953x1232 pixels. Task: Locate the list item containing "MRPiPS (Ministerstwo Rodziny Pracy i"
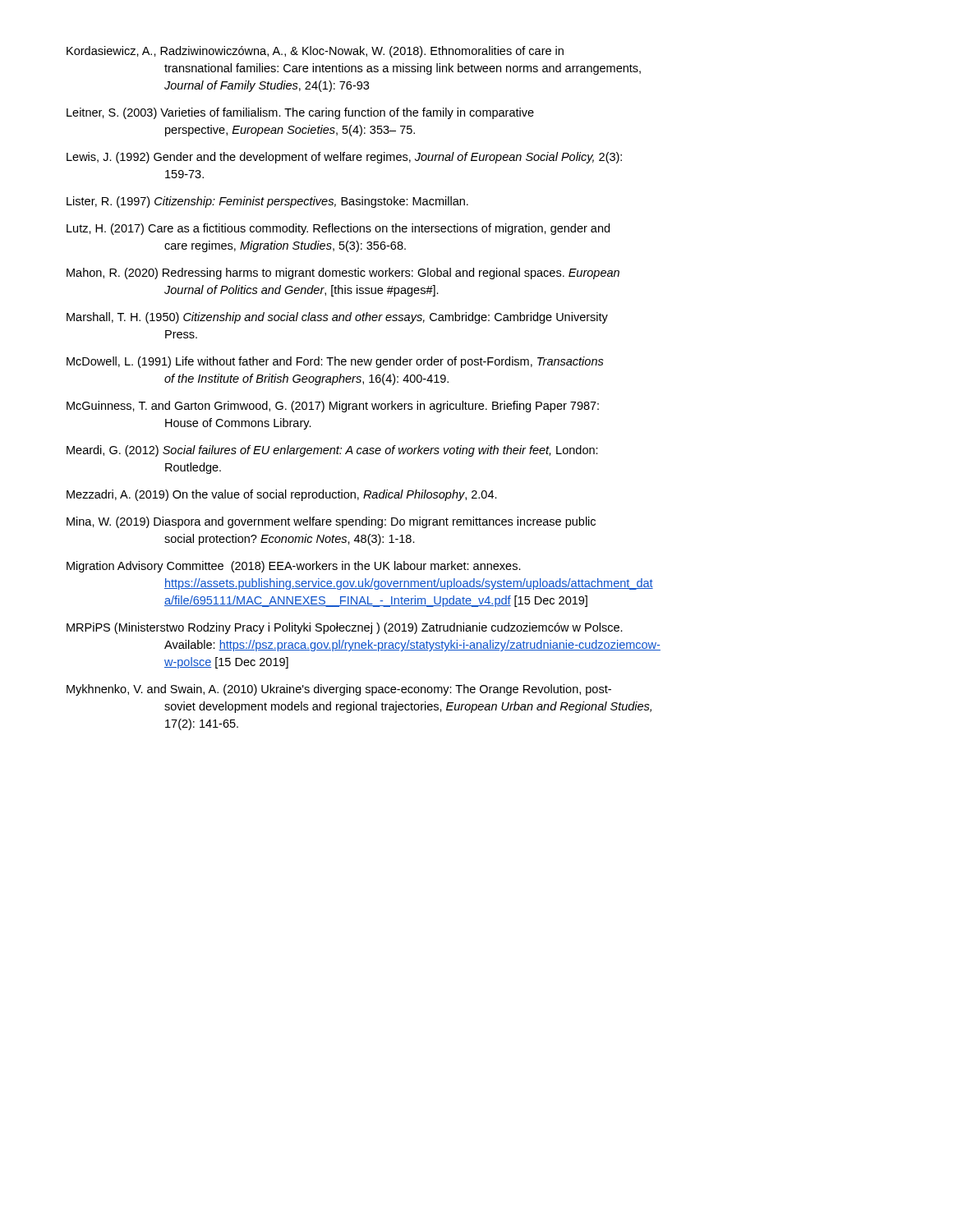click(x=476, y=646)
